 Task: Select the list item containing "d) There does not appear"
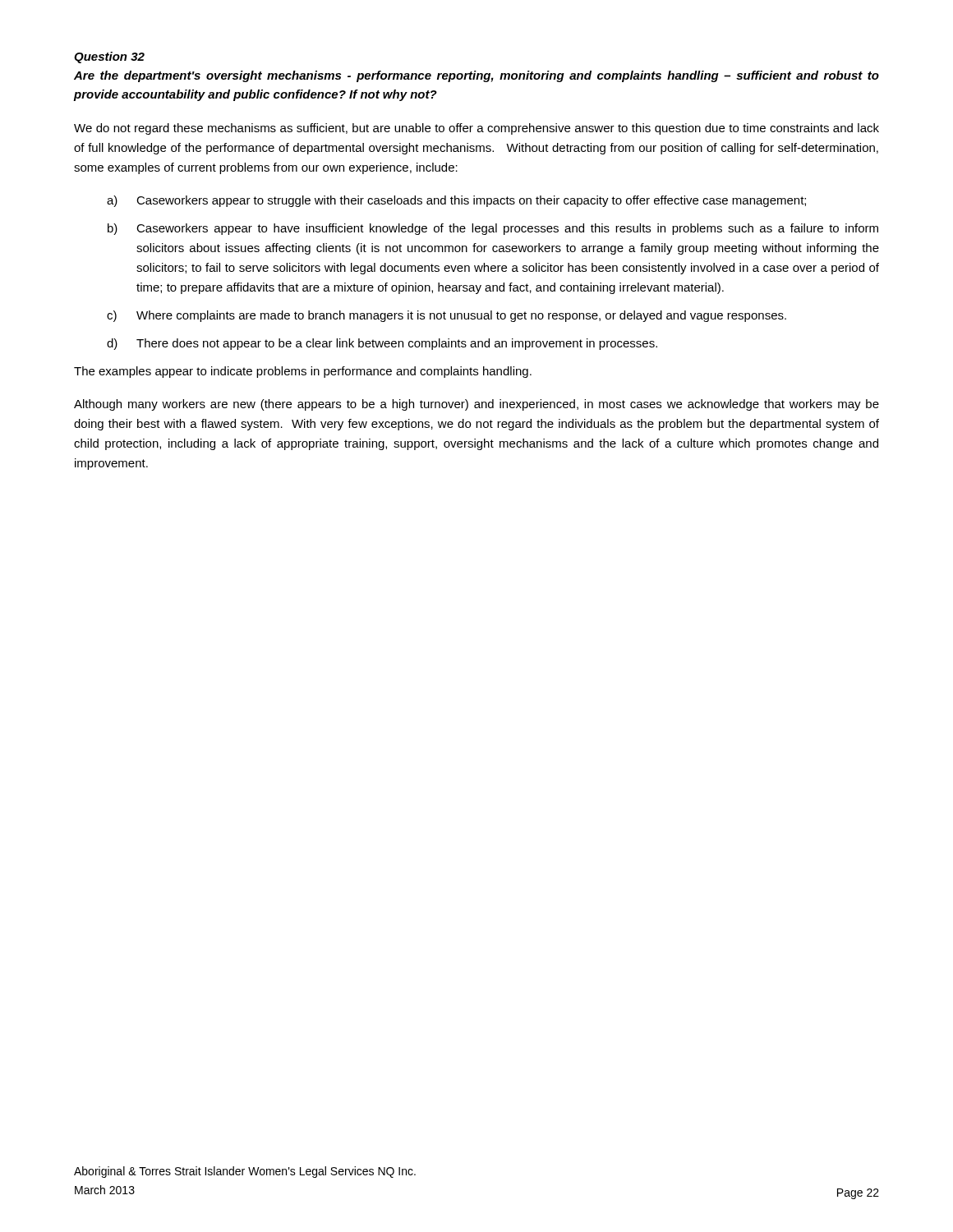click(x=493, y=343)
